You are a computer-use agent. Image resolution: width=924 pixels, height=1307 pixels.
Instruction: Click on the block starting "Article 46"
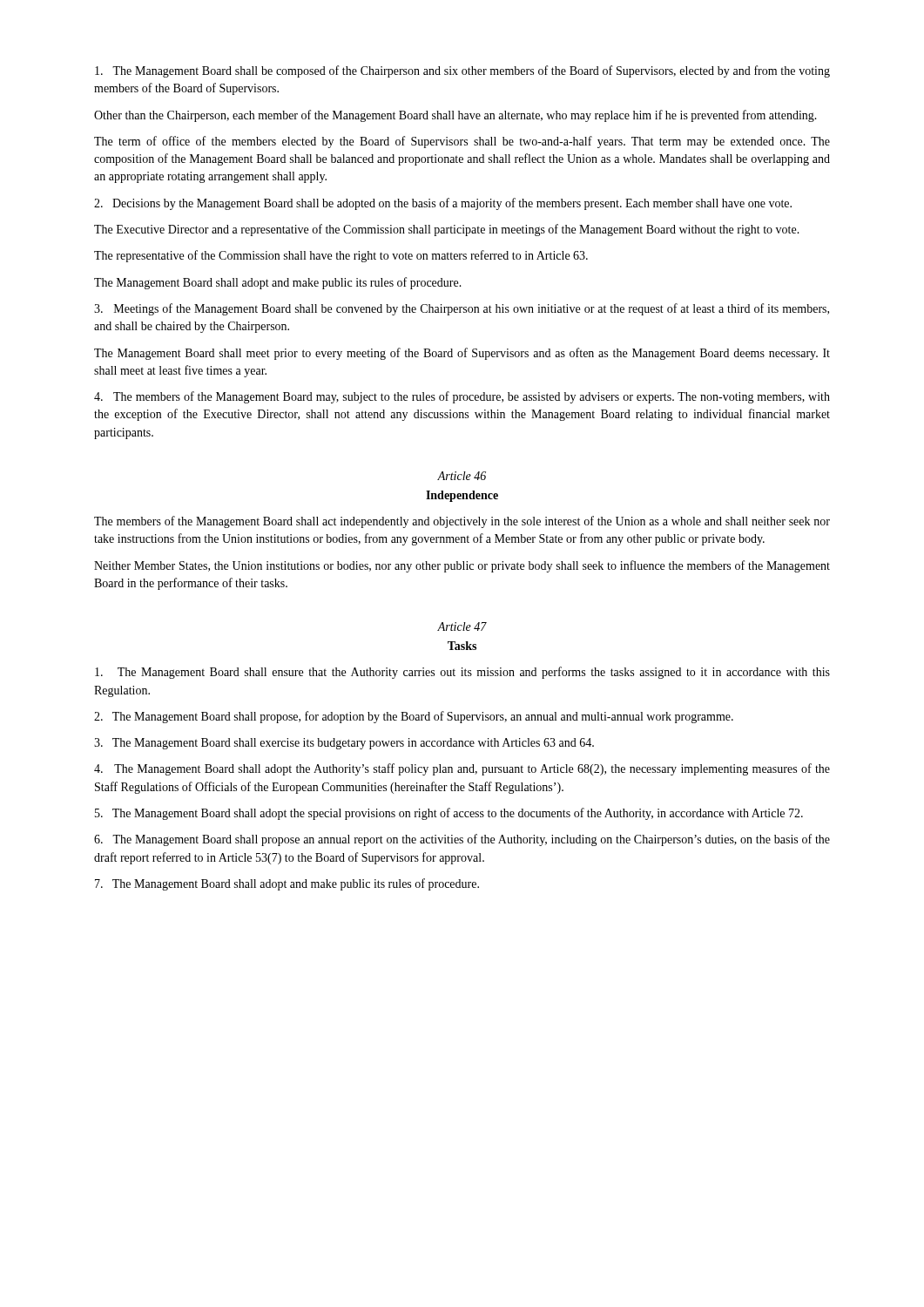pos(462,476)
